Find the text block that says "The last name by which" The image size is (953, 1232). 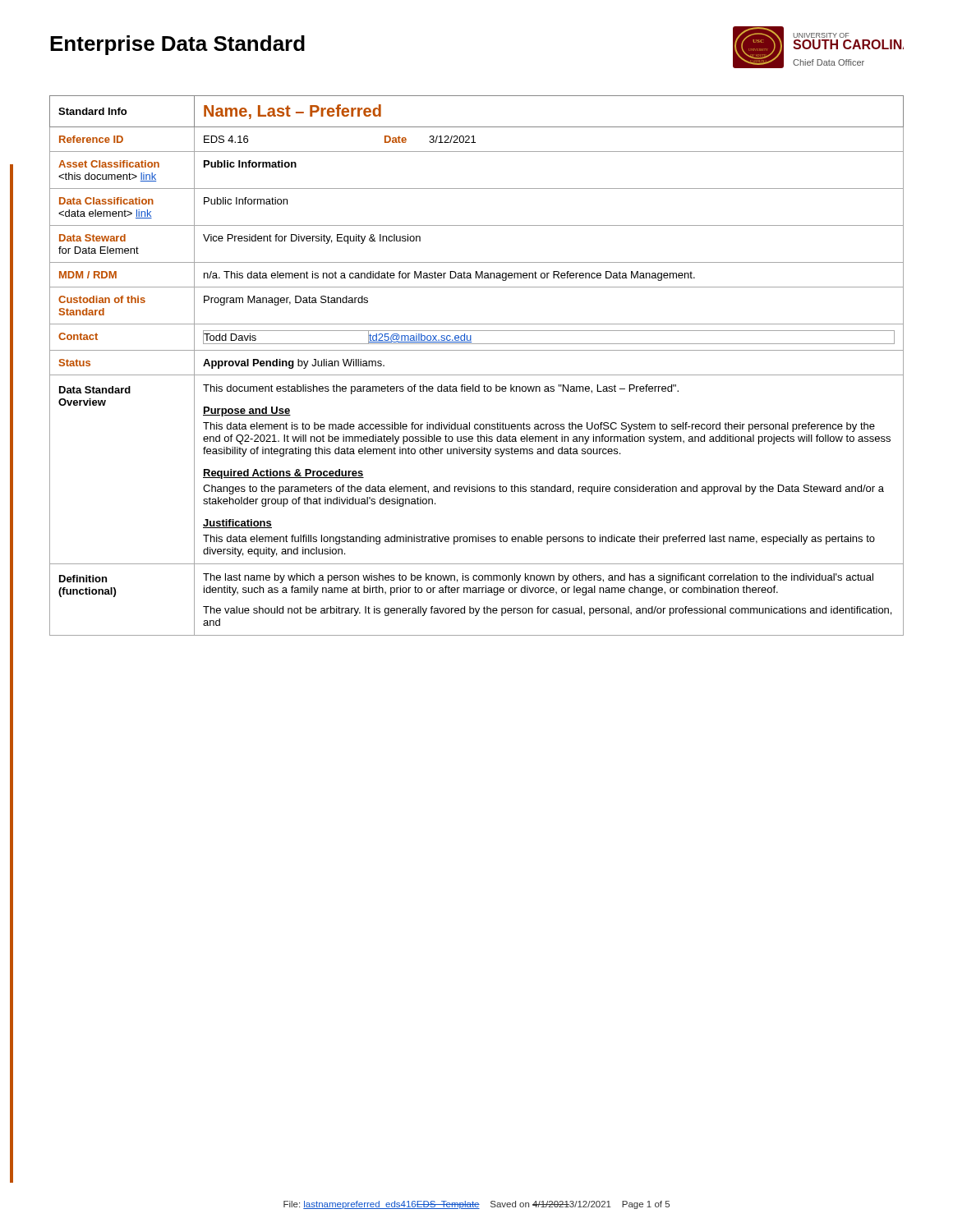pos(538,583)
